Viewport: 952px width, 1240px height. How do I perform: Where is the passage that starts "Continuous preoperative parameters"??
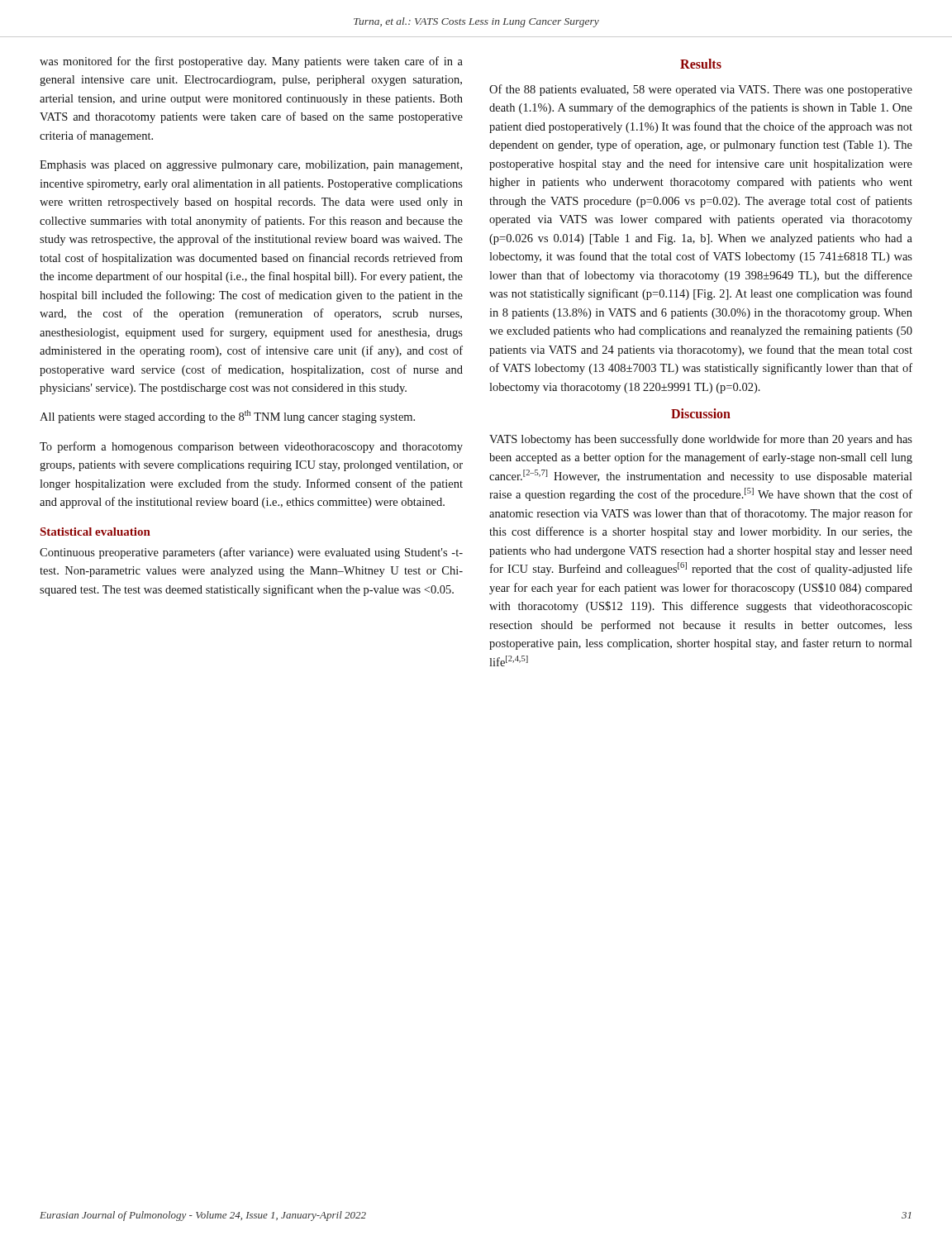point(251,571)
